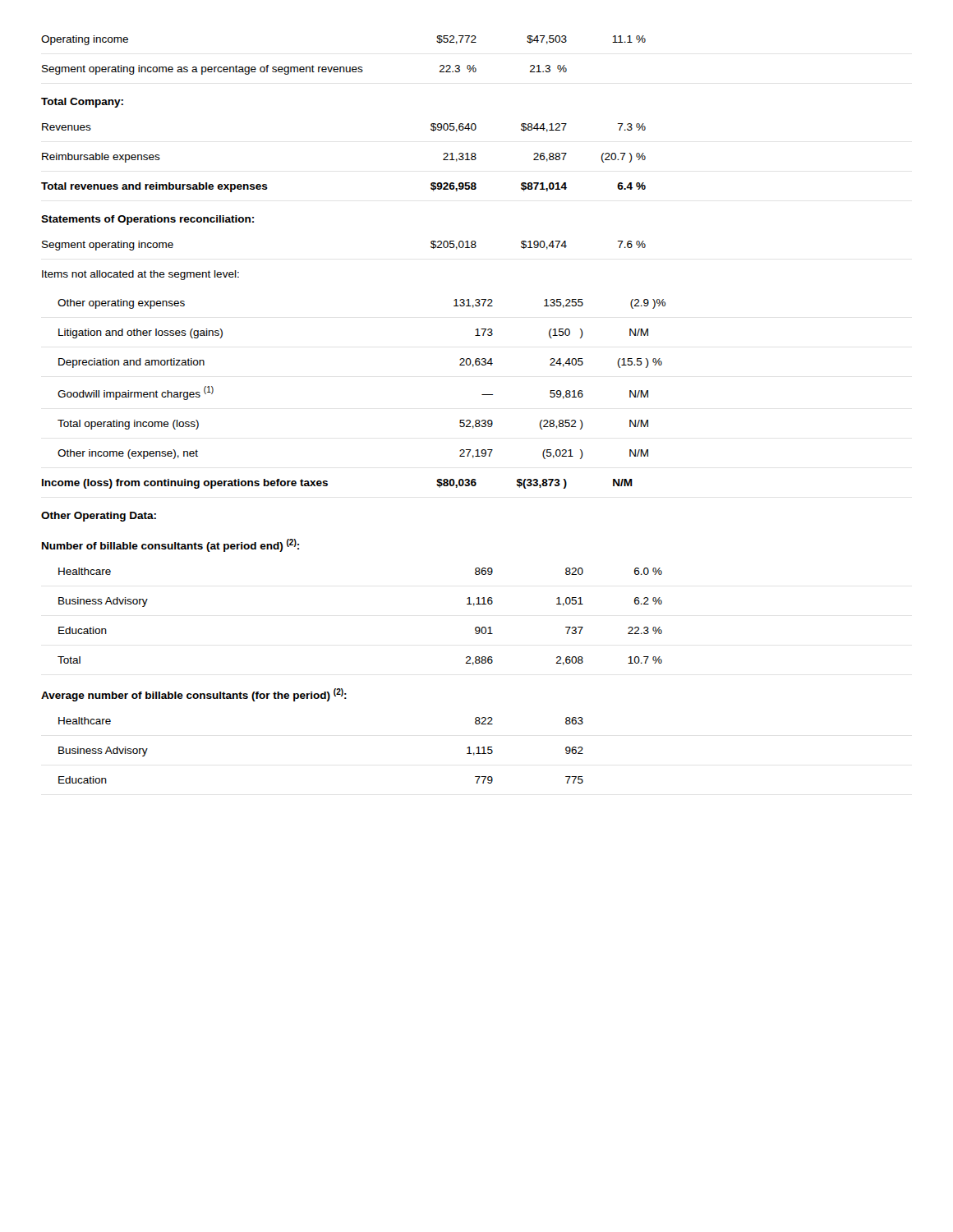Screen dimensions: 1232x953
Task: Locate the block starting "Reimbursable expenses 21,318 26,887 (20.7"
Action: [476, 157]
